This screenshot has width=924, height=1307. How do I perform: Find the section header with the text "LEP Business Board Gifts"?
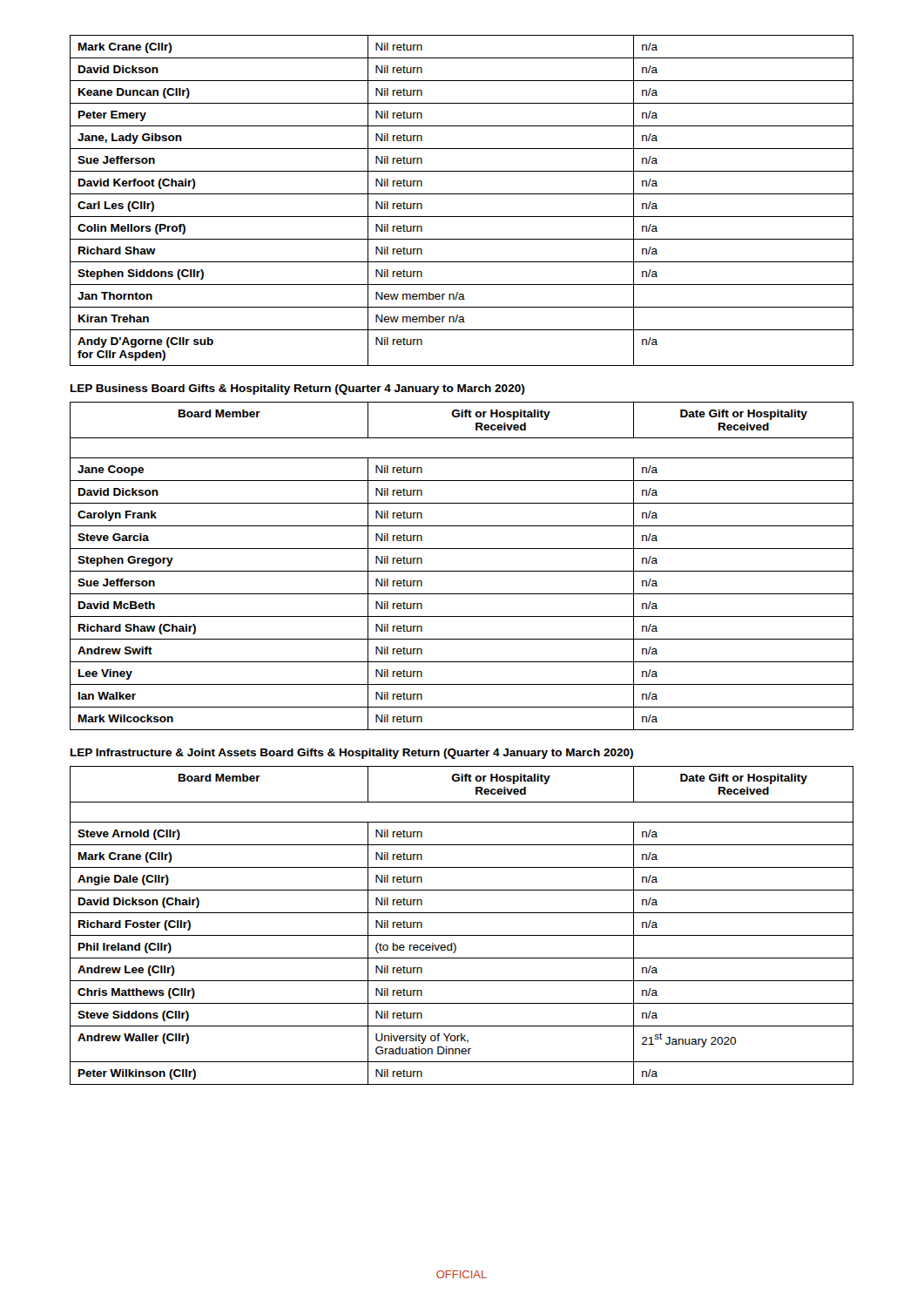(x=297, y=388)
